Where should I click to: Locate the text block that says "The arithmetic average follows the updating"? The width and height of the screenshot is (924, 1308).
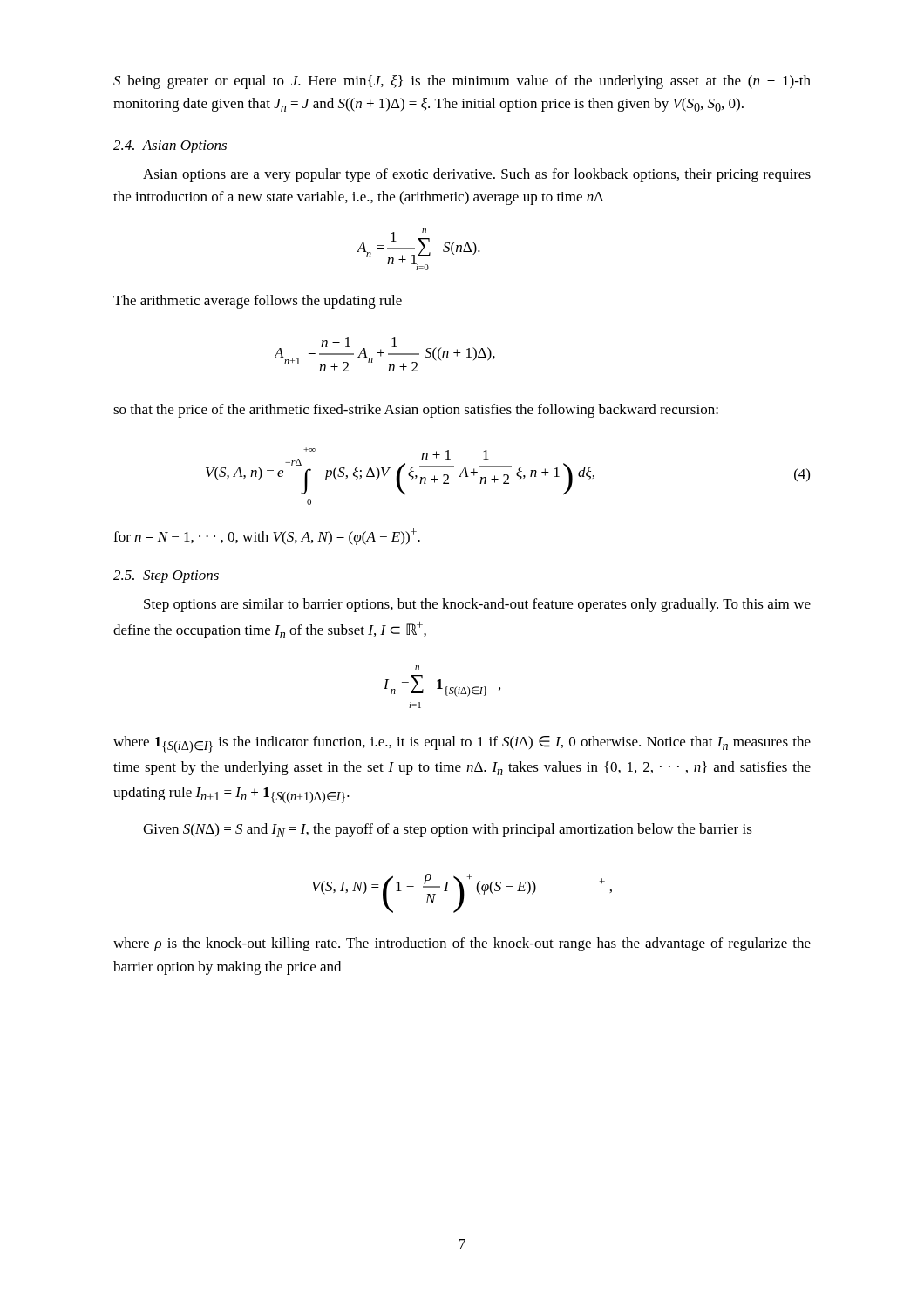point(258,300)
